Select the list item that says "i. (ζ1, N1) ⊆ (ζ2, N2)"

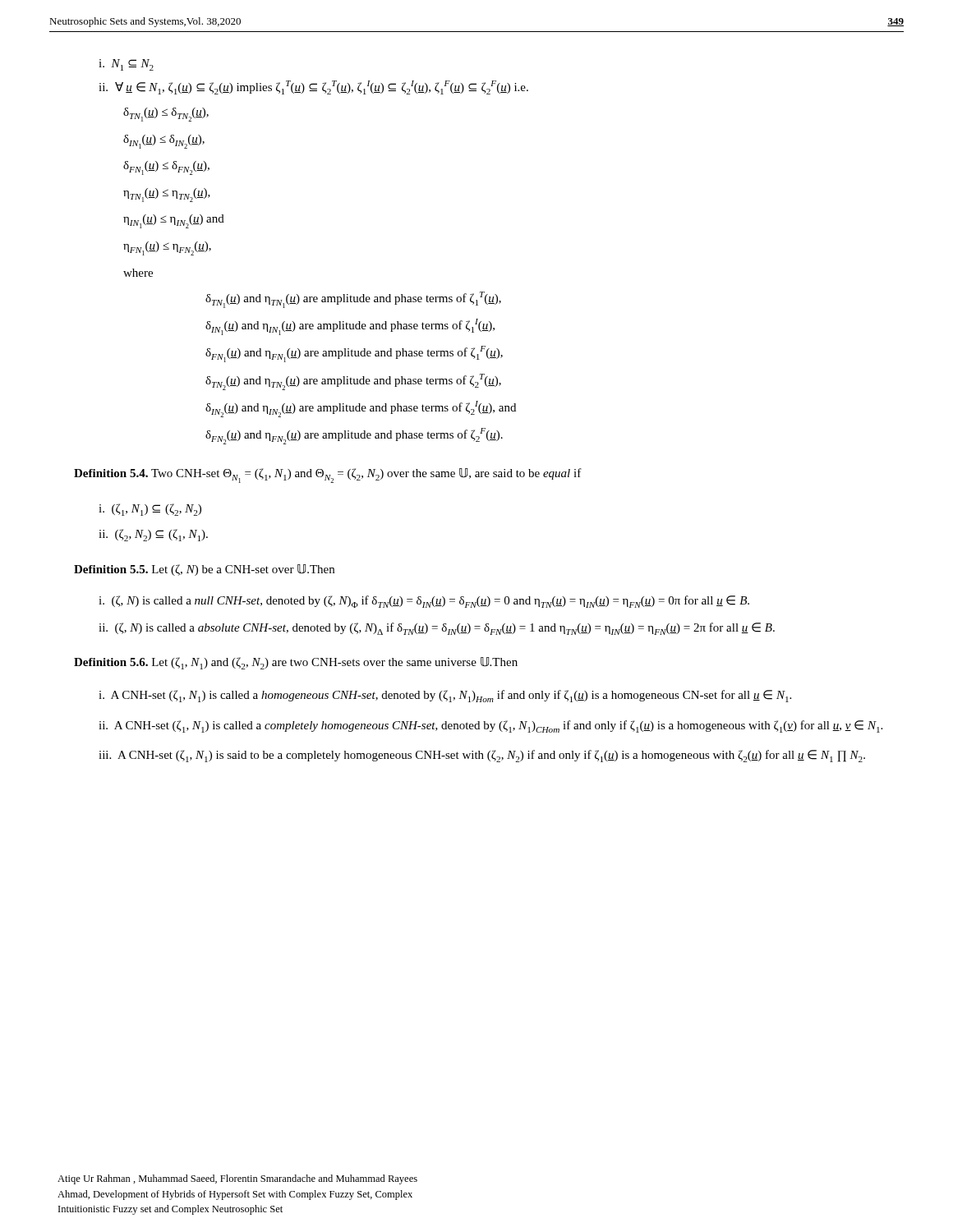pos(150,509)
